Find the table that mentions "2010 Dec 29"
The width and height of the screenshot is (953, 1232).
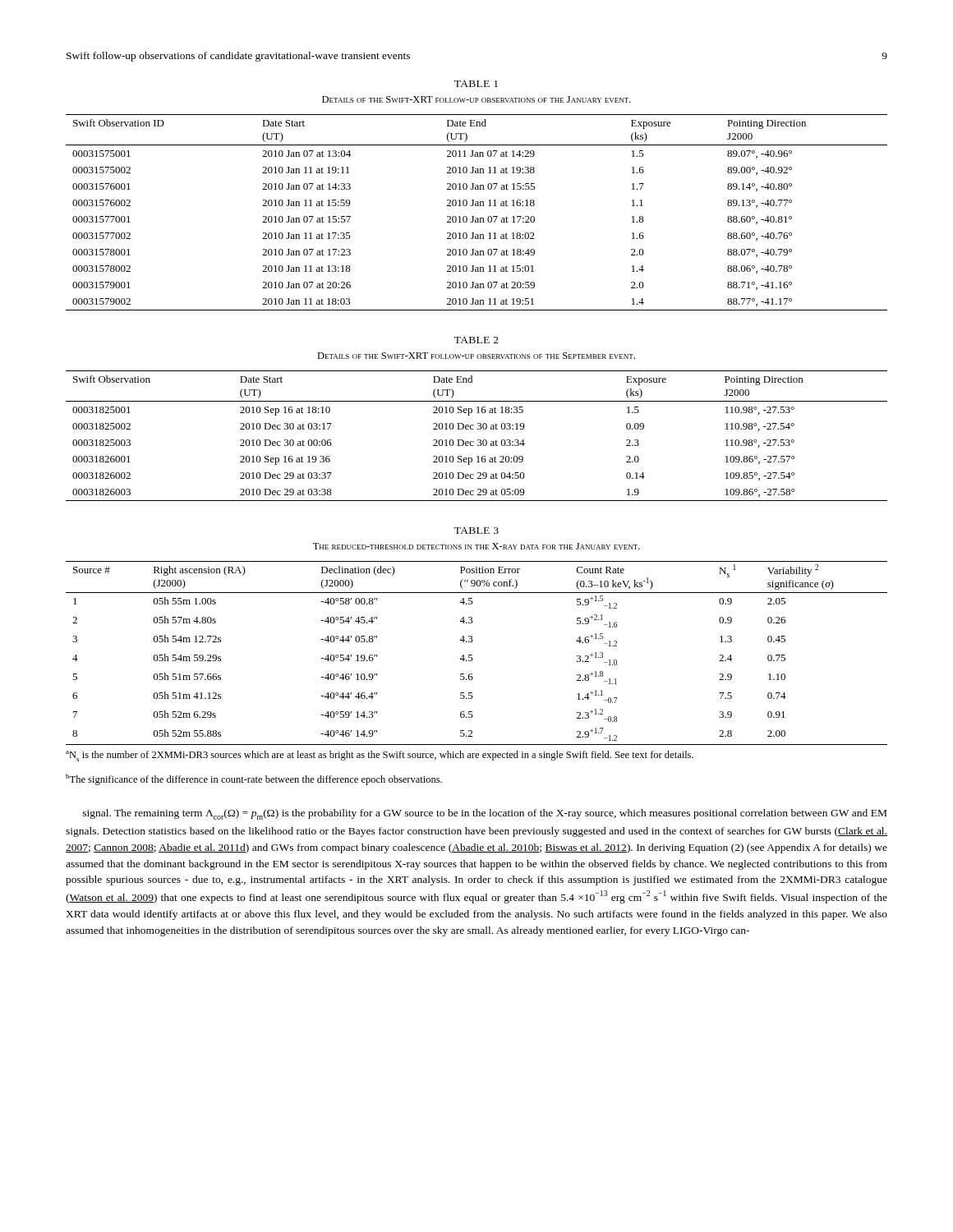(x=476, y=436)
